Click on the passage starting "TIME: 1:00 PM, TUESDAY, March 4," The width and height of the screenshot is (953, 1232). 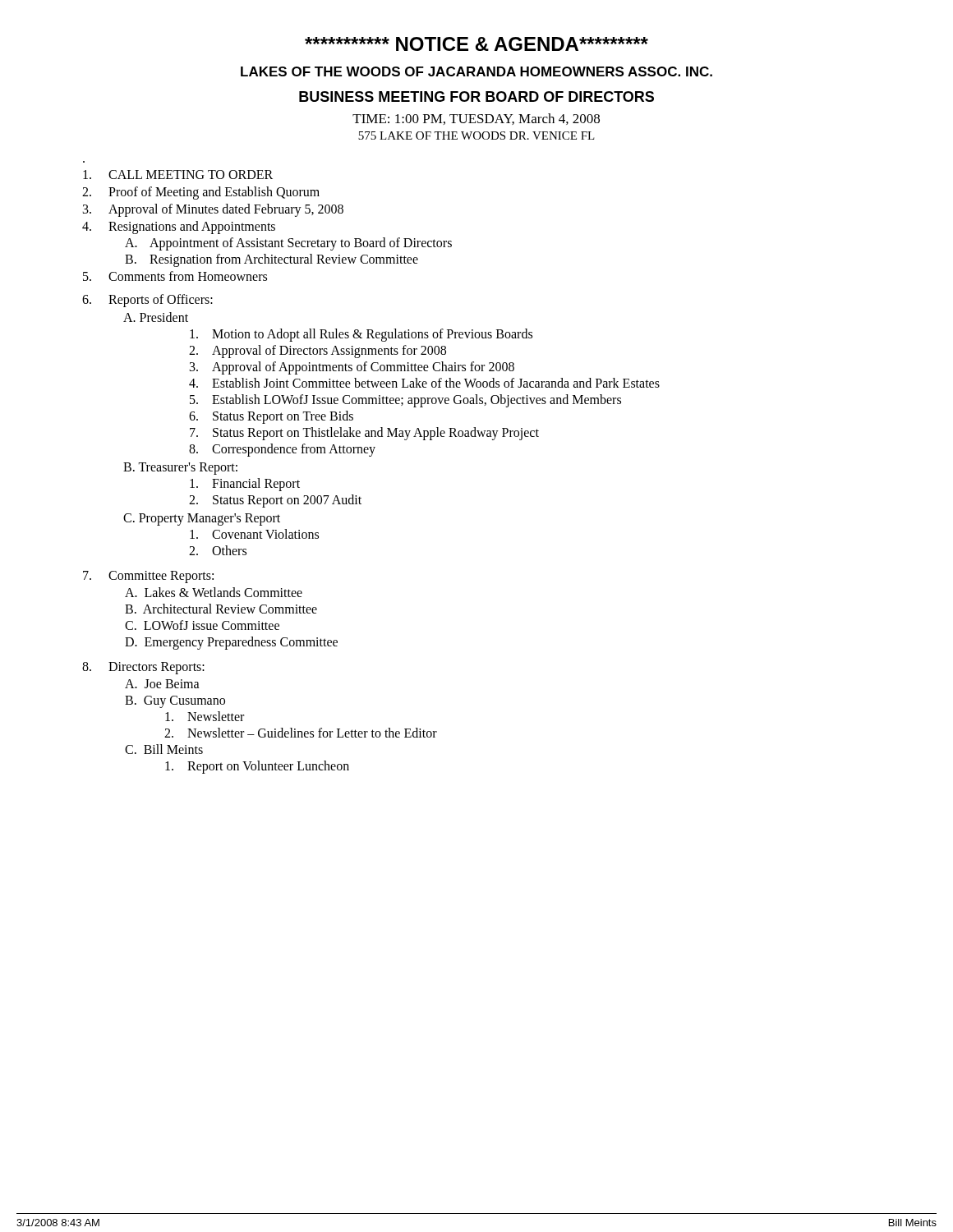[476, 127]
